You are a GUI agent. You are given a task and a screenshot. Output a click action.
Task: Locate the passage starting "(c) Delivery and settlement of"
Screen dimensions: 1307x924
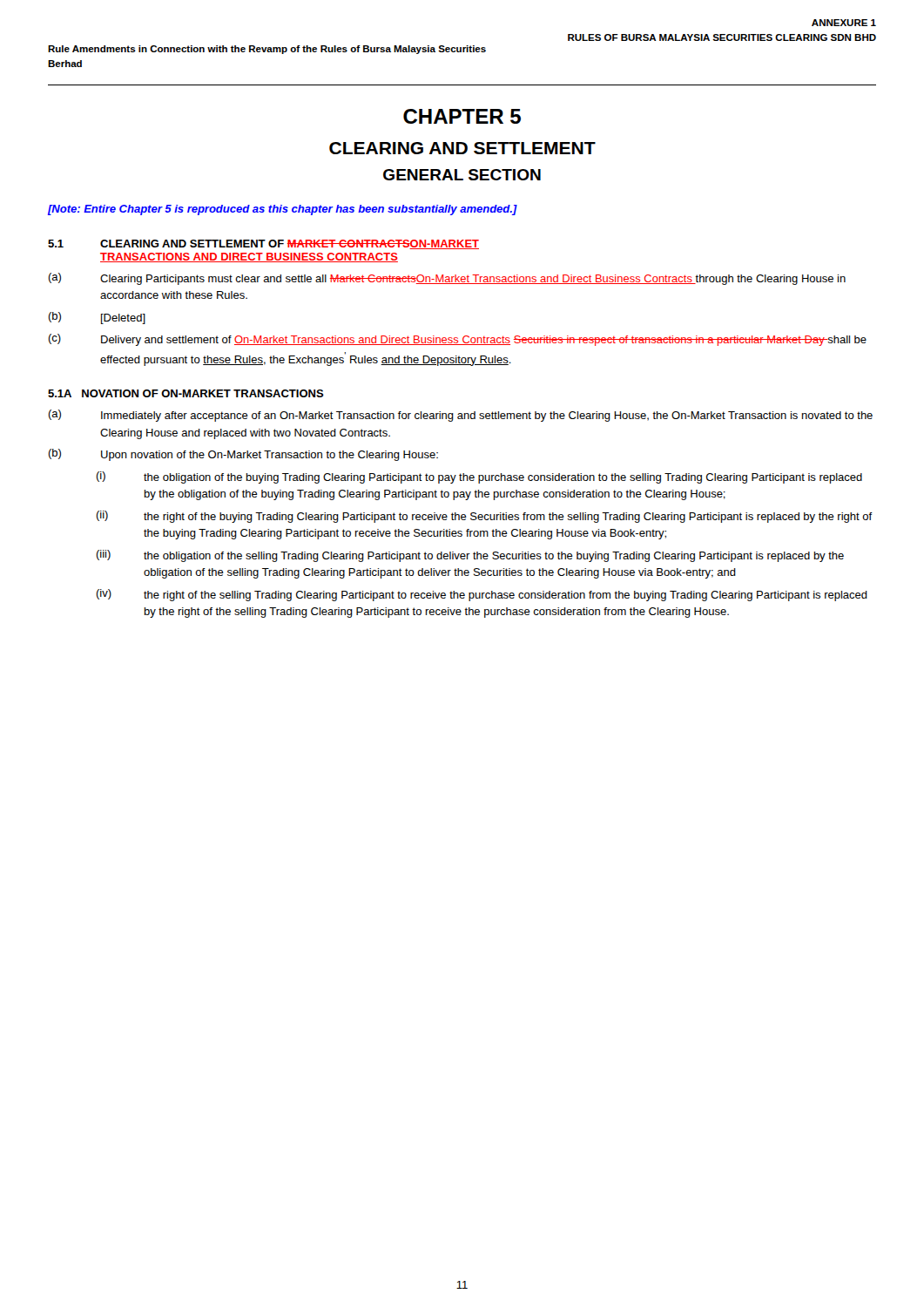coord(462,350)
